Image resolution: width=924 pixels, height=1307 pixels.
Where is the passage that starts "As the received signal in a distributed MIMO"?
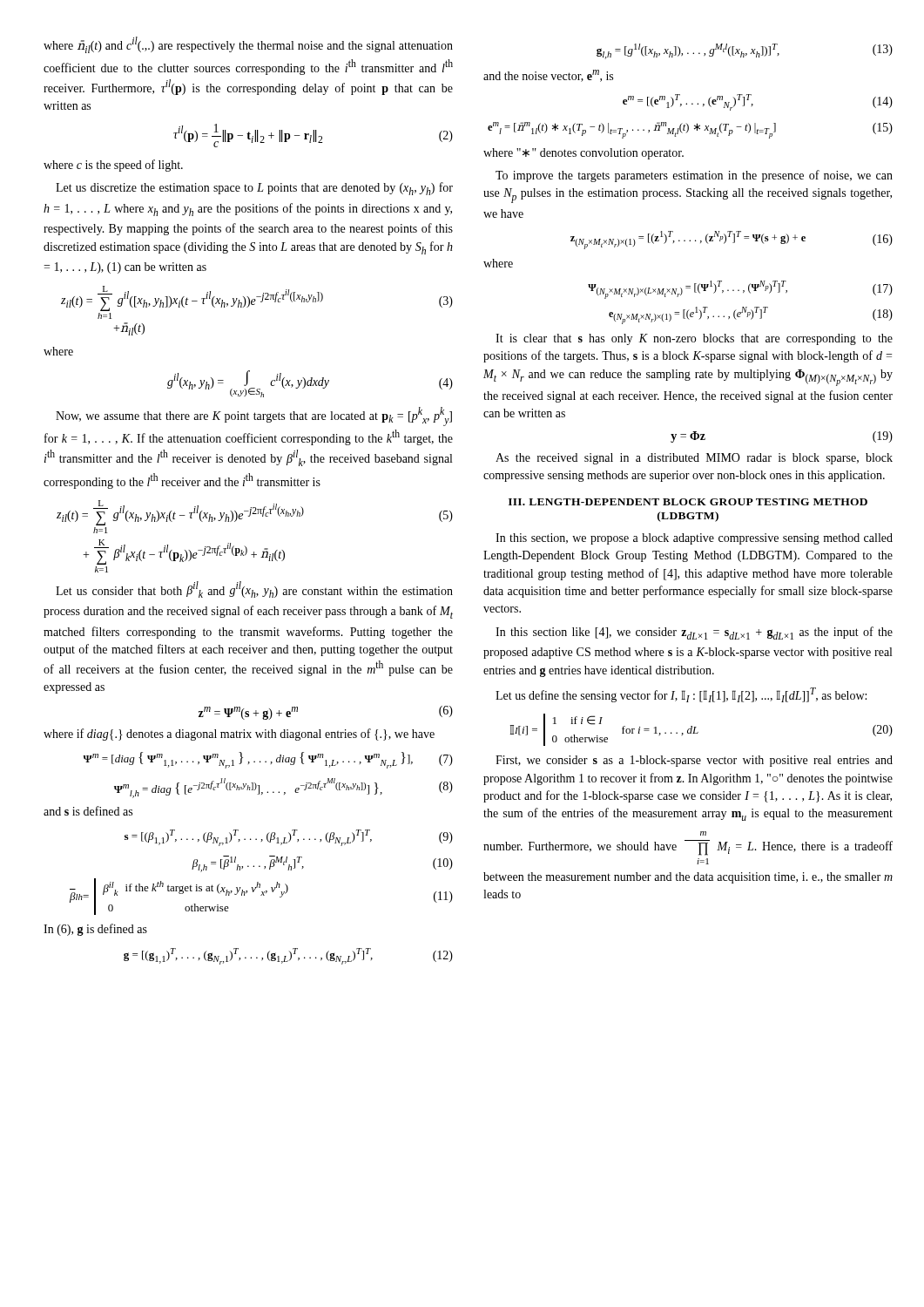[688, 467]
